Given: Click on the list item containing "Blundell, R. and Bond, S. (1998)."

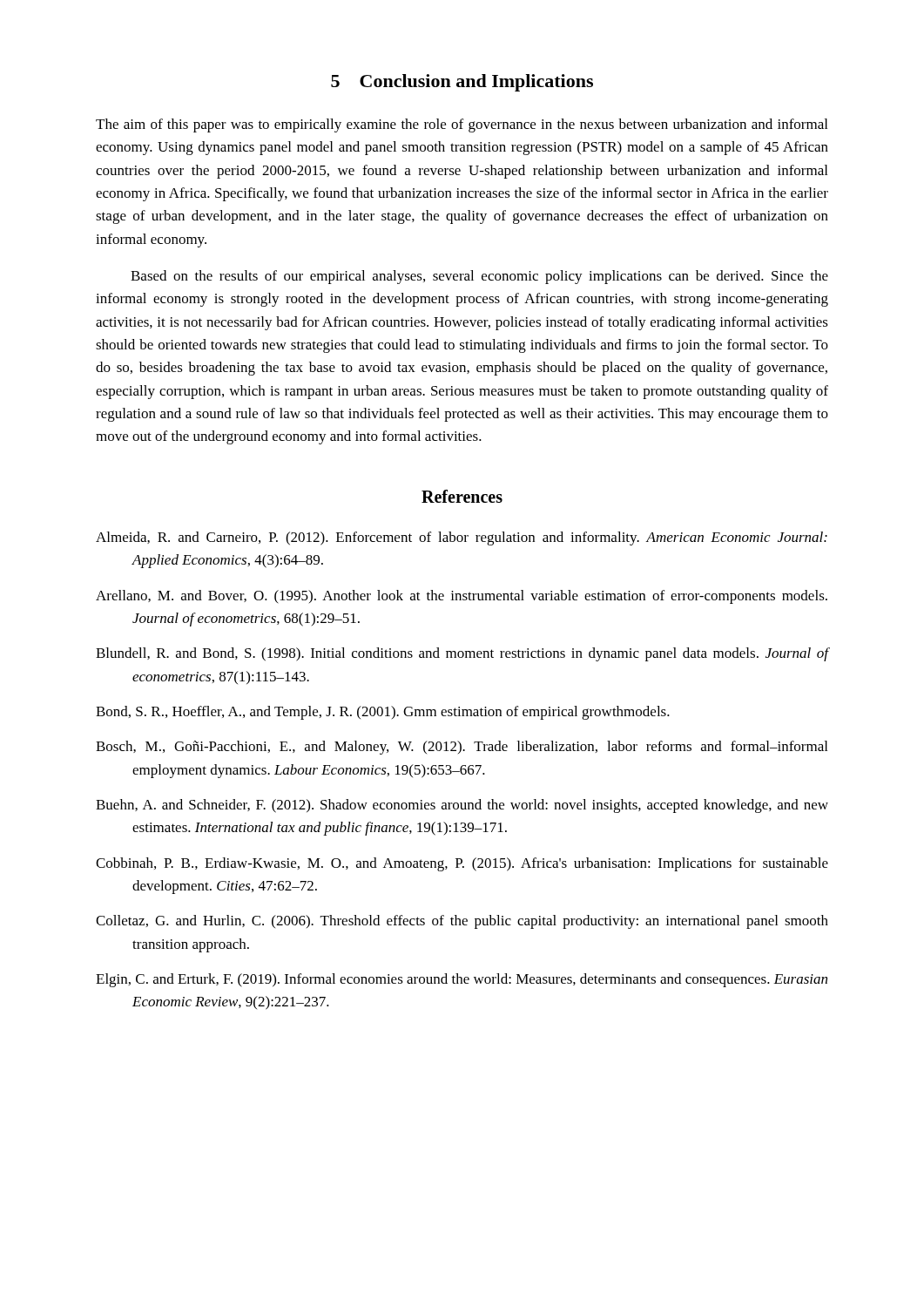Looking at the screenshot, I should [x=462, y=665].
